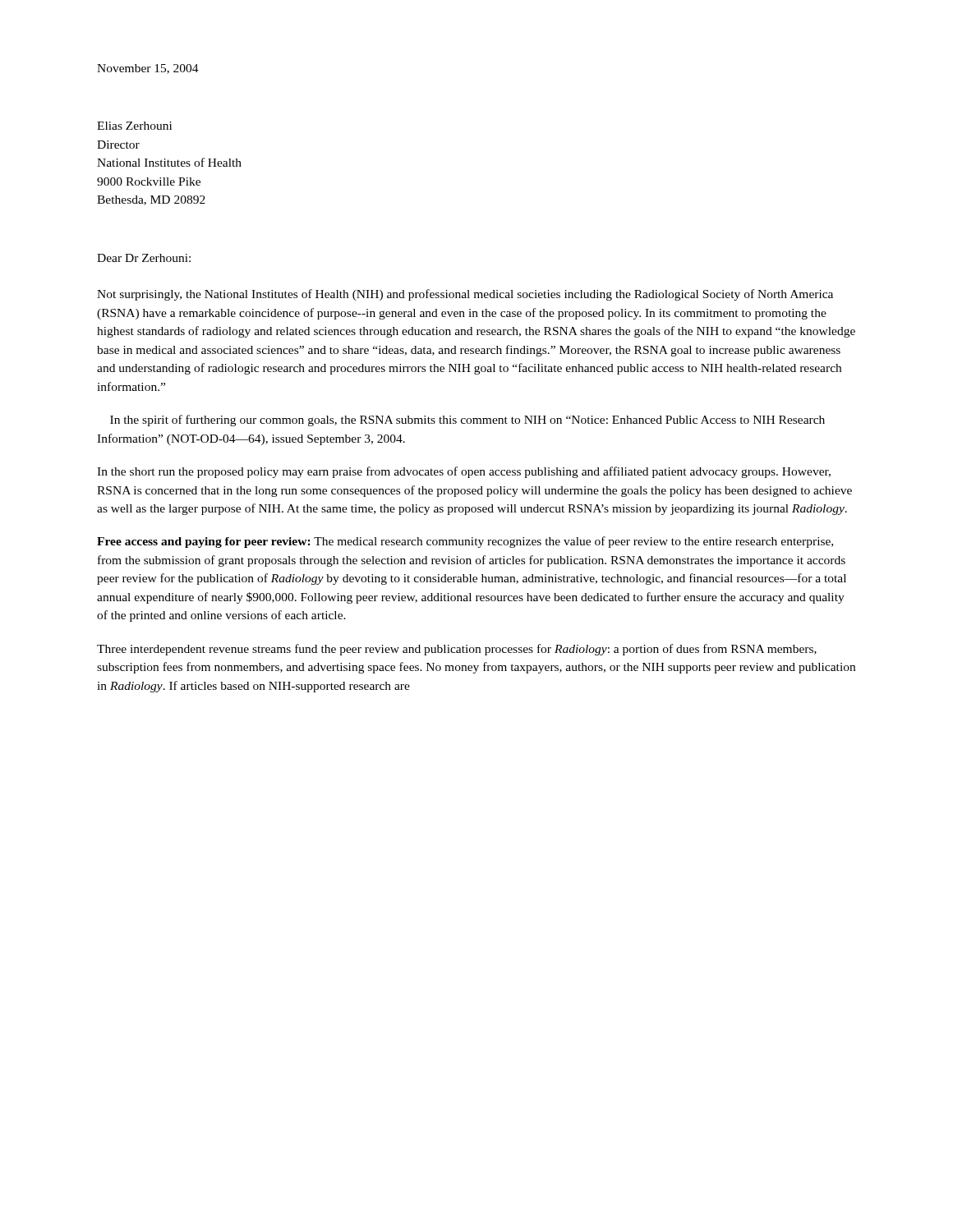The height and width of the screenshot is (1232, 953).
Task: Click on the text block starting "Not surprisingly, the National Institutes of Health (NIH)"
Action: 476,340
